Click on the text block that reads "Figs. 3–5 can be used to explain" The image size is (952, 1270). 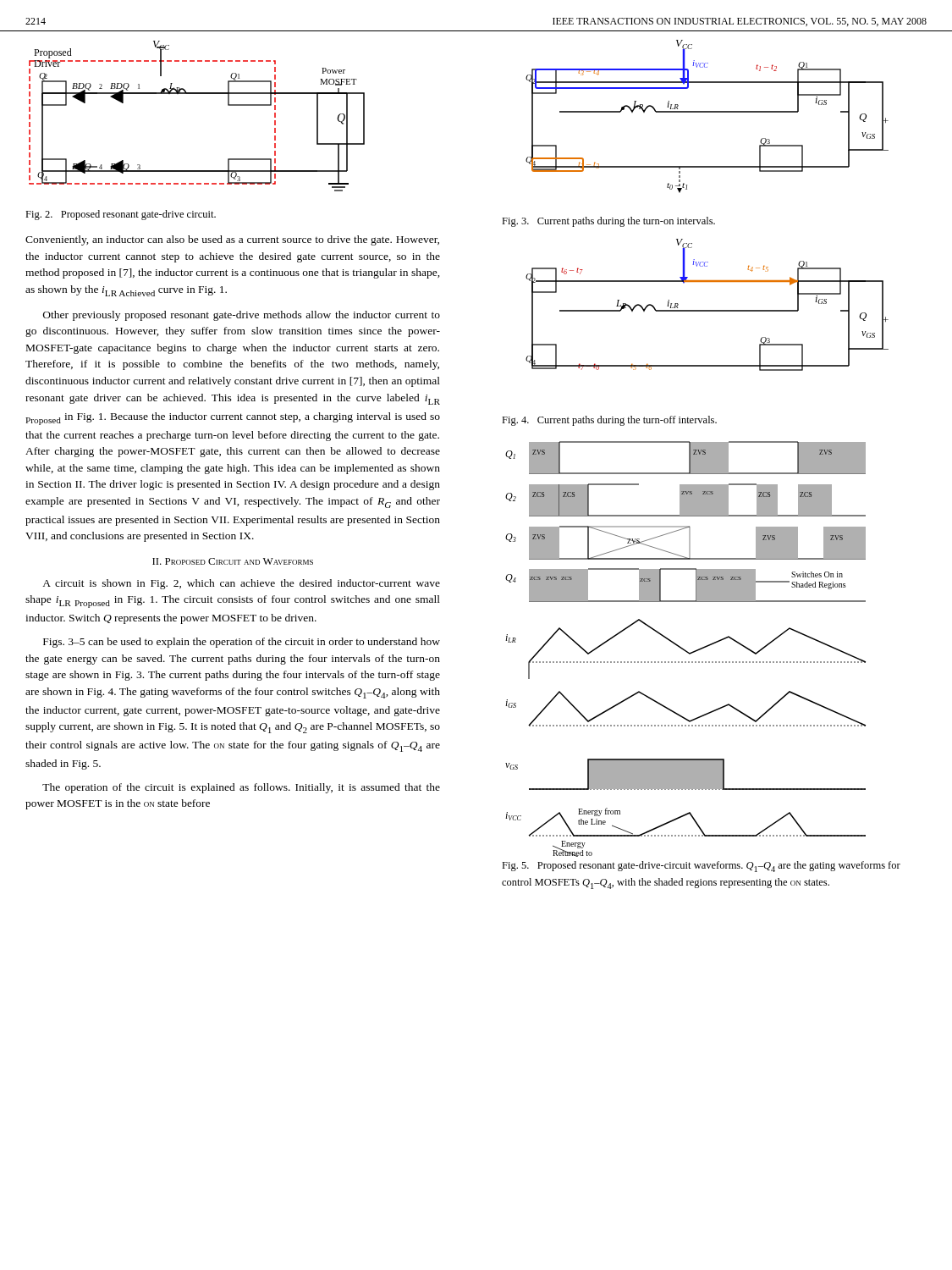pos(233,702)
